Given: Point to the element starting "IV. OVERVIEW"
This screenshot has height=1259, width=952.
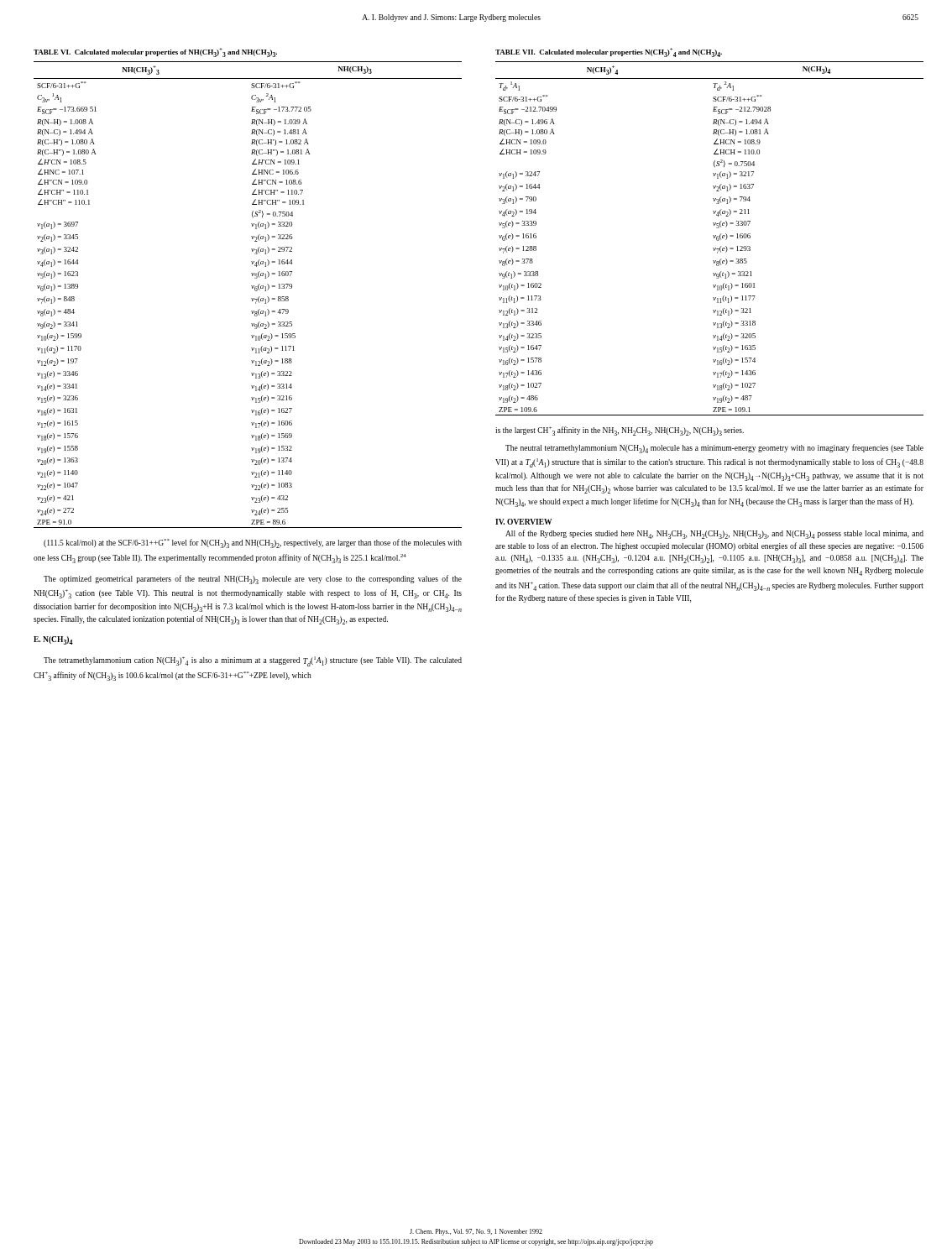Looking at the screenshot, I should point(524,522).
